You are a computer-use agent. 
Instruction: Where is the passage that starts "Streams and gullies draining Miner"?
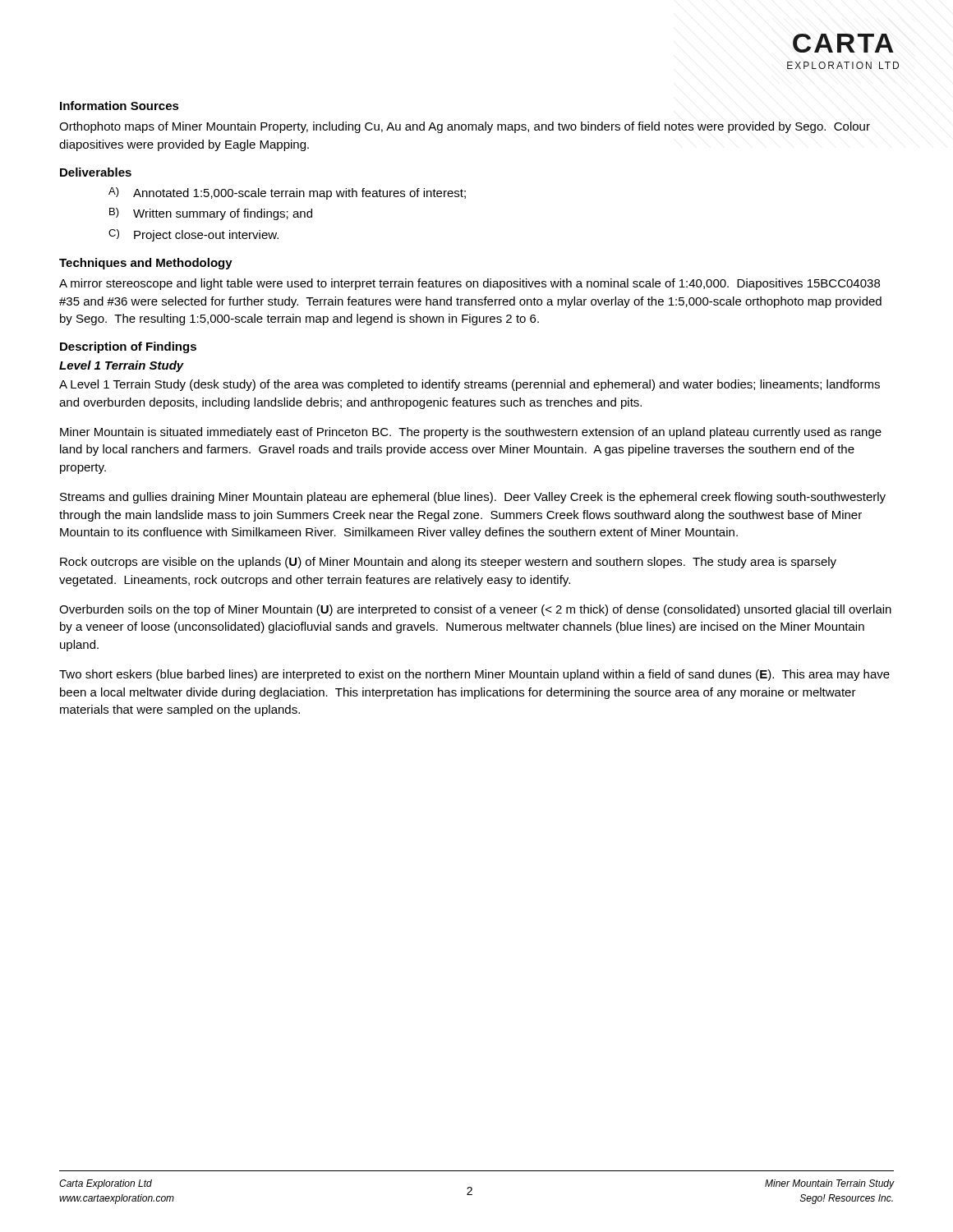point(472,514)
